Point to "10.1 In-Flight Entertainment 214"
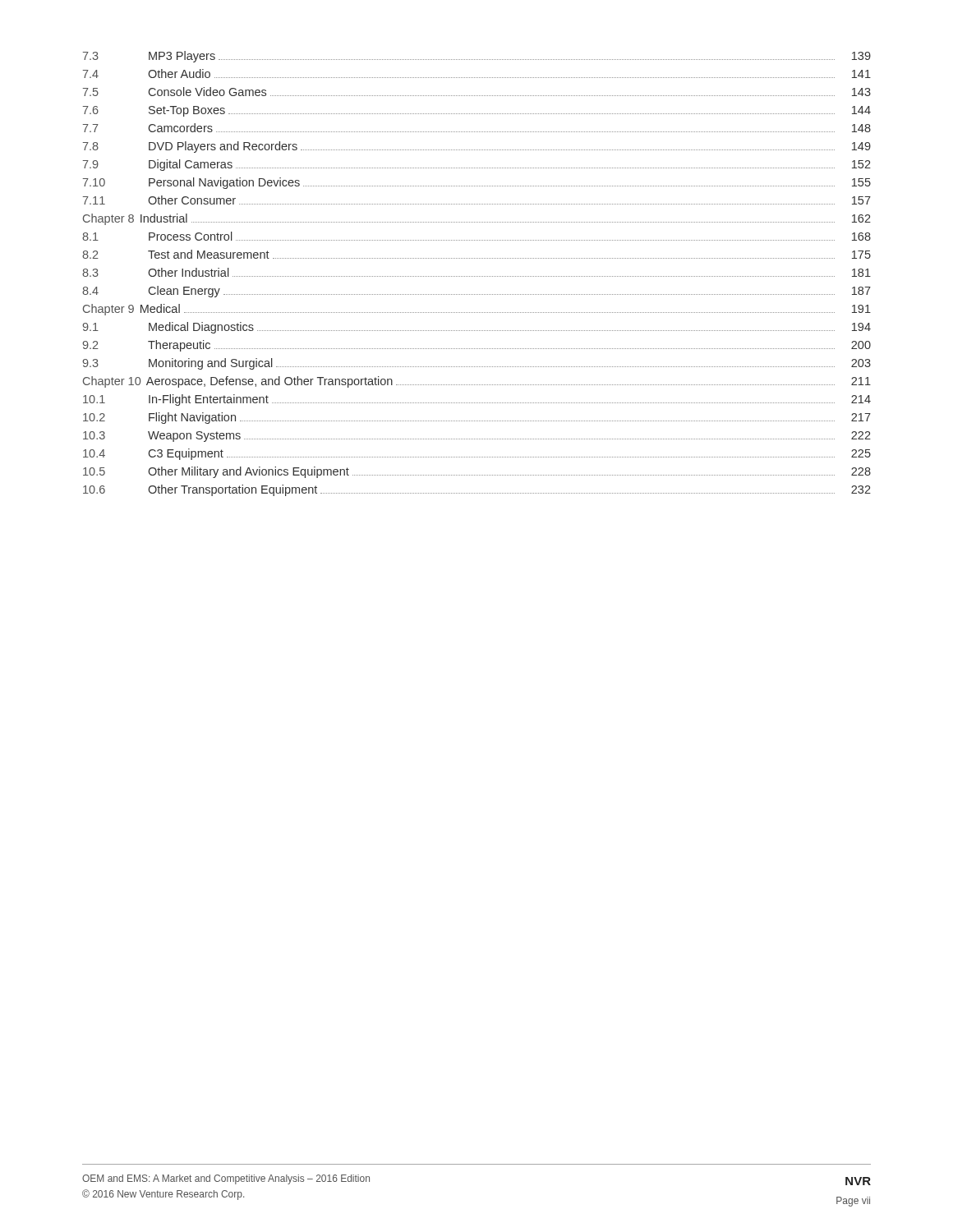Viewport: 953px width, 1232px height. point(476,399)
